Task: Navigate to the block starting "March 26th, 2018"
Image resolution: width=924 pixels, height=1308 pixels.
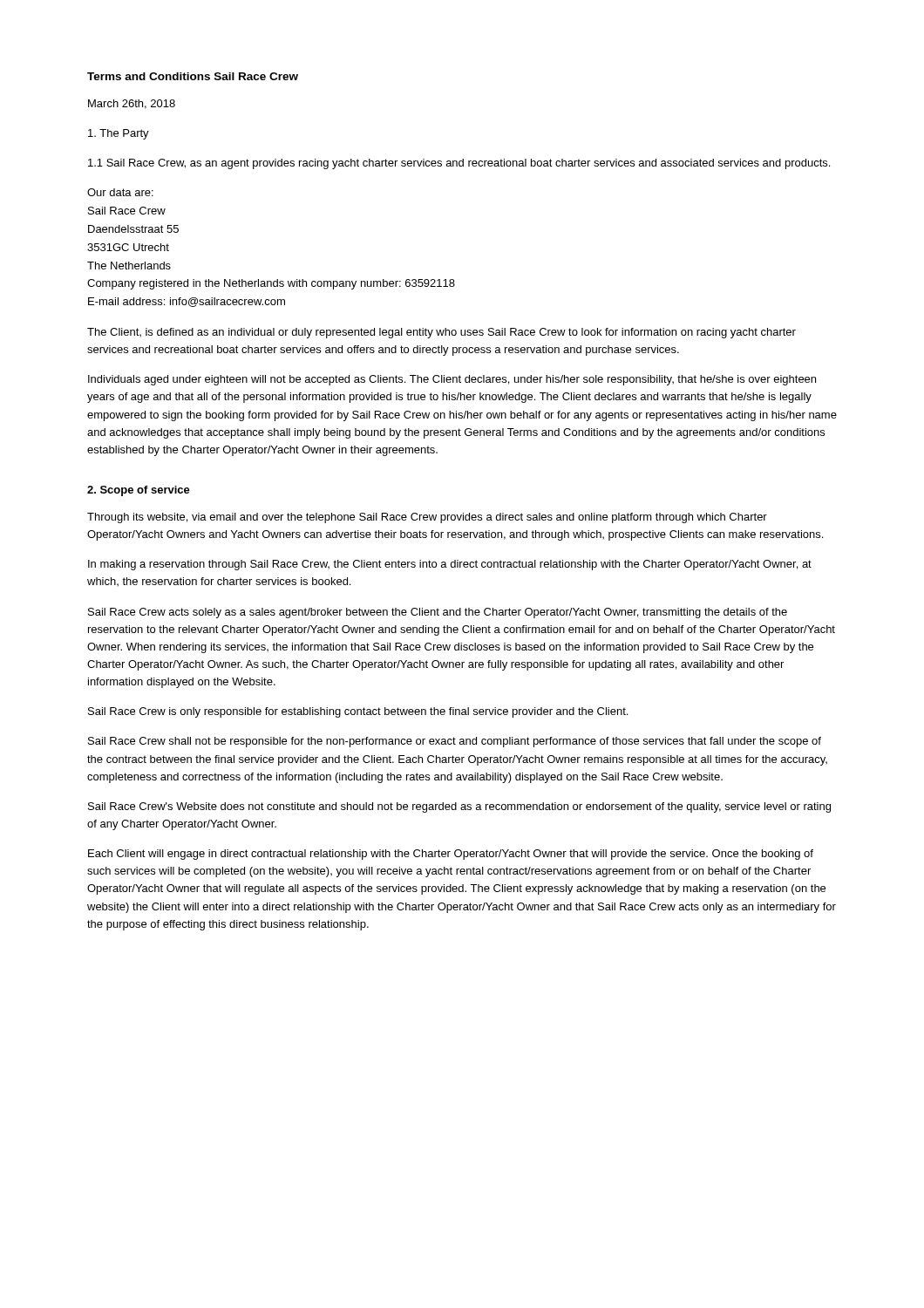Action: point(131,103)
